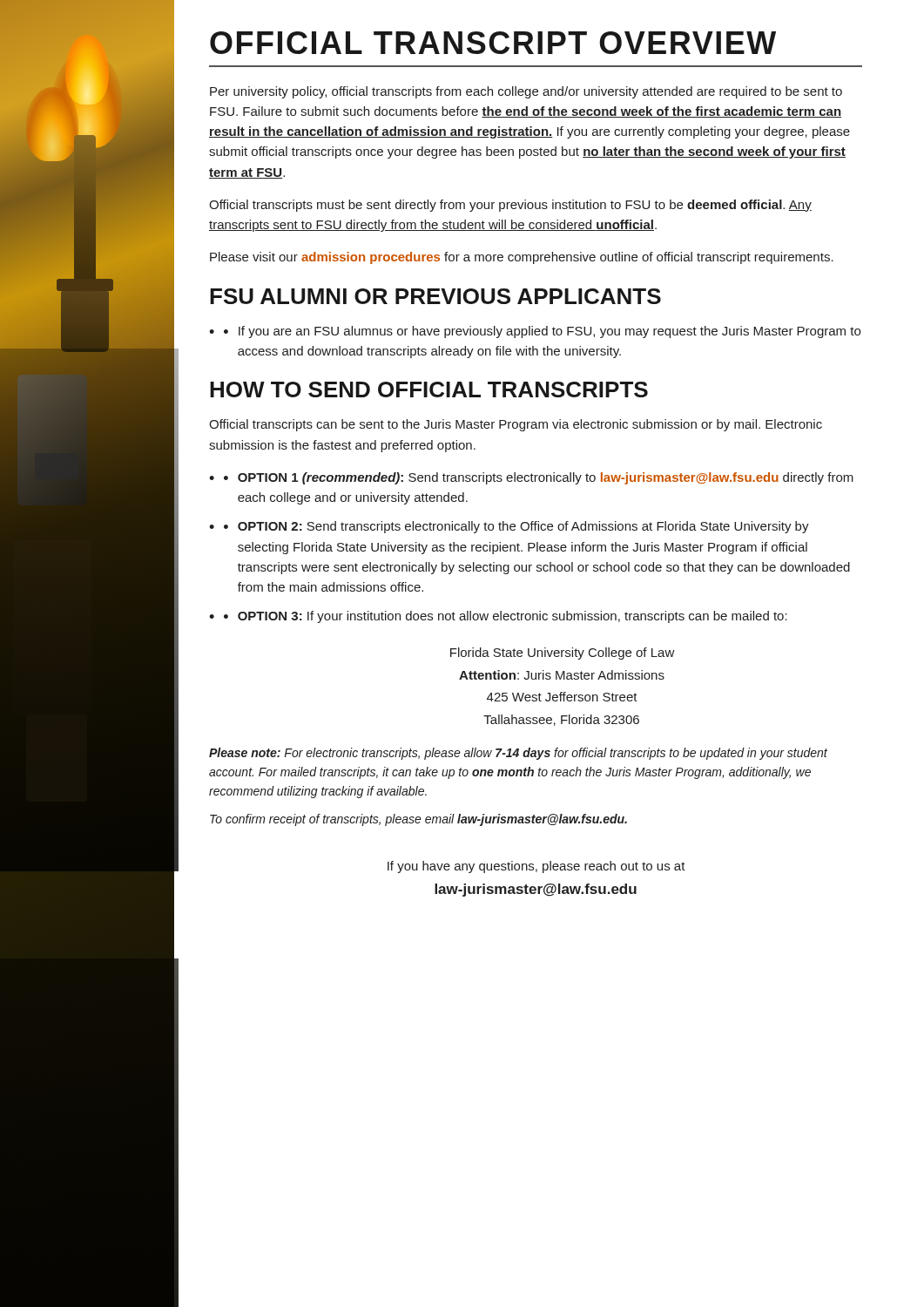
Task: Click on the photo
Action: (x=89, y=654)
